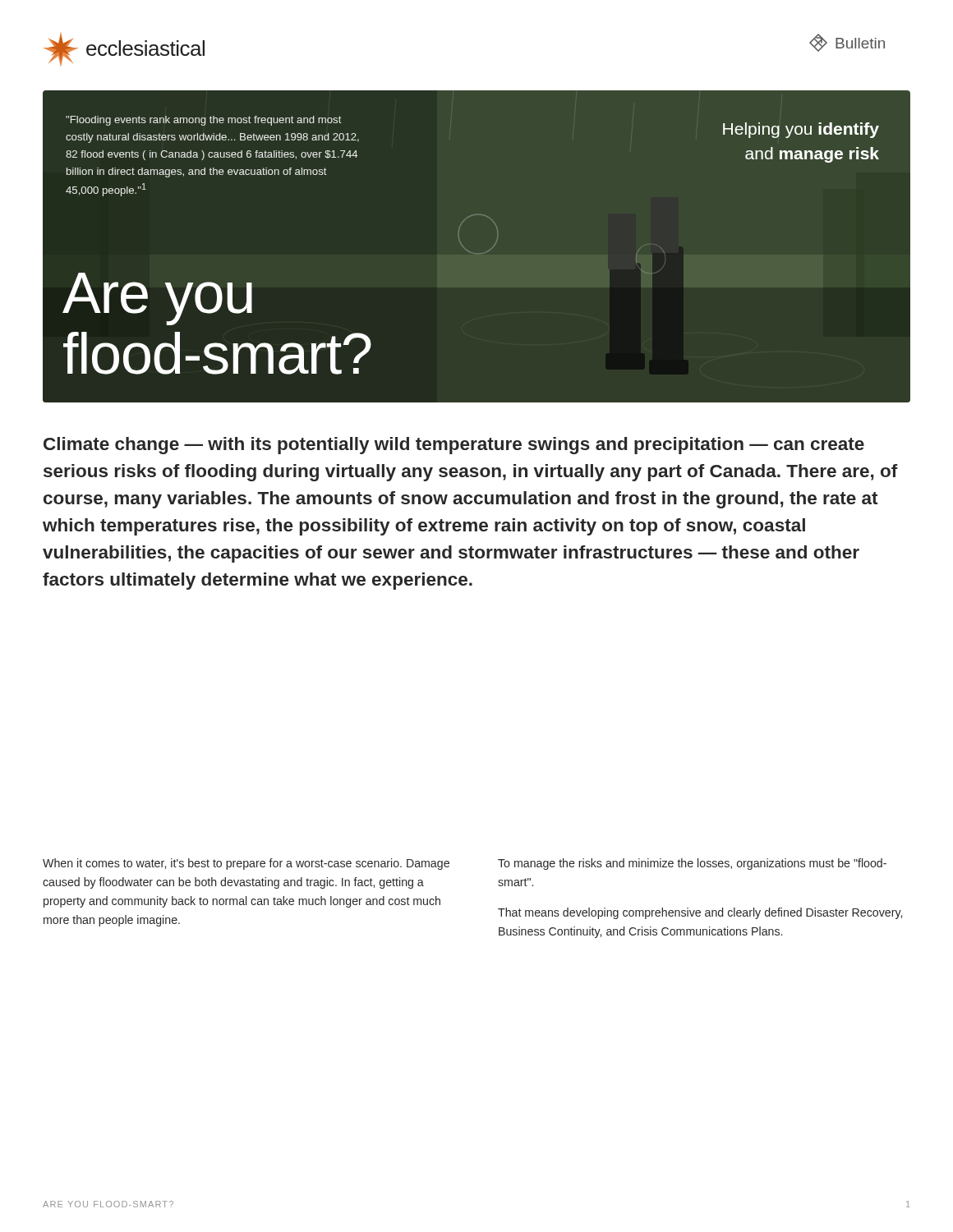Select the logo
The image size is (953, 1232).
click(137, 49)
